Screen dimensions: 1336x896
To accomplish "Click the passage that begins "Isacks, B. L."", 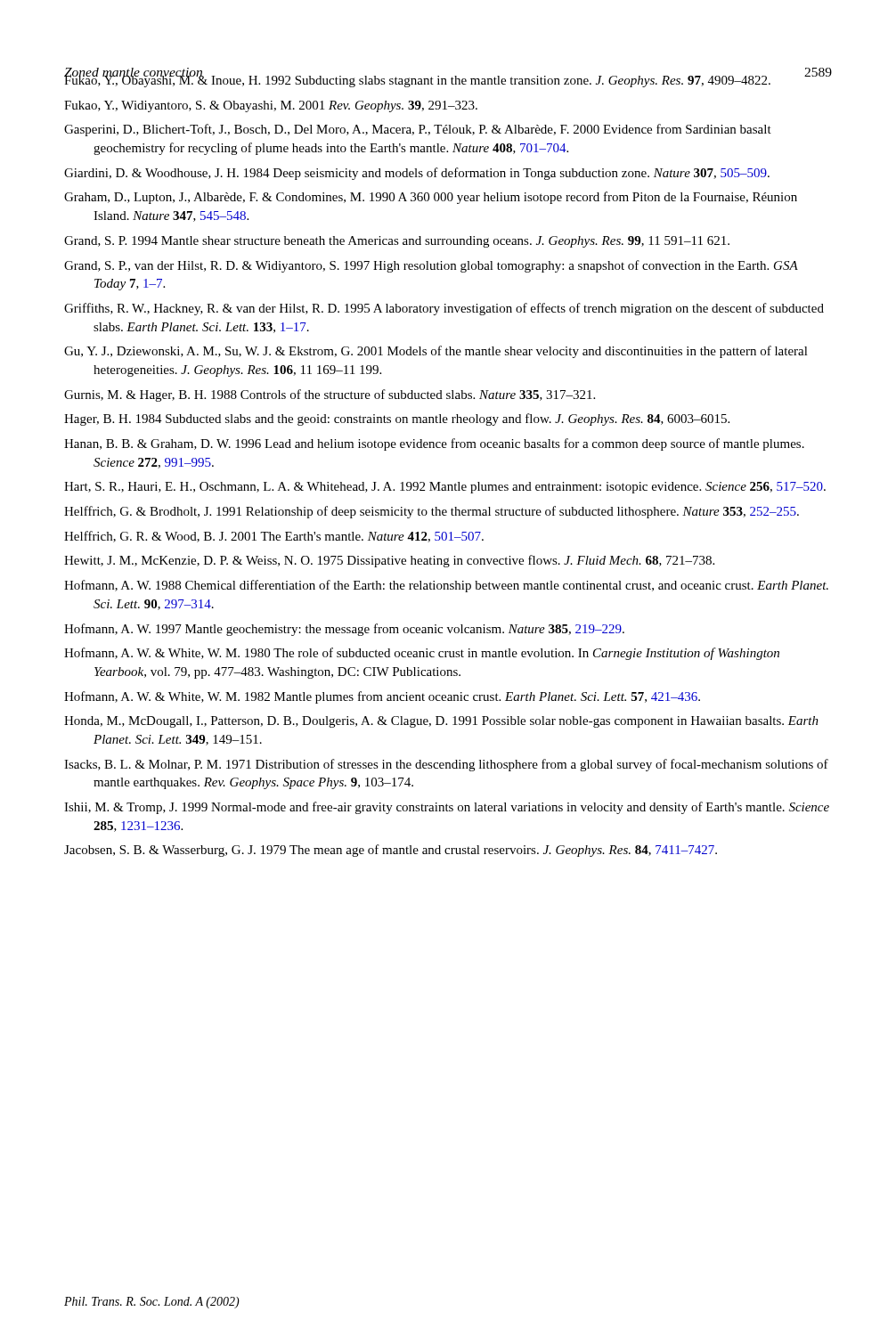I will (x=446, y=773).
